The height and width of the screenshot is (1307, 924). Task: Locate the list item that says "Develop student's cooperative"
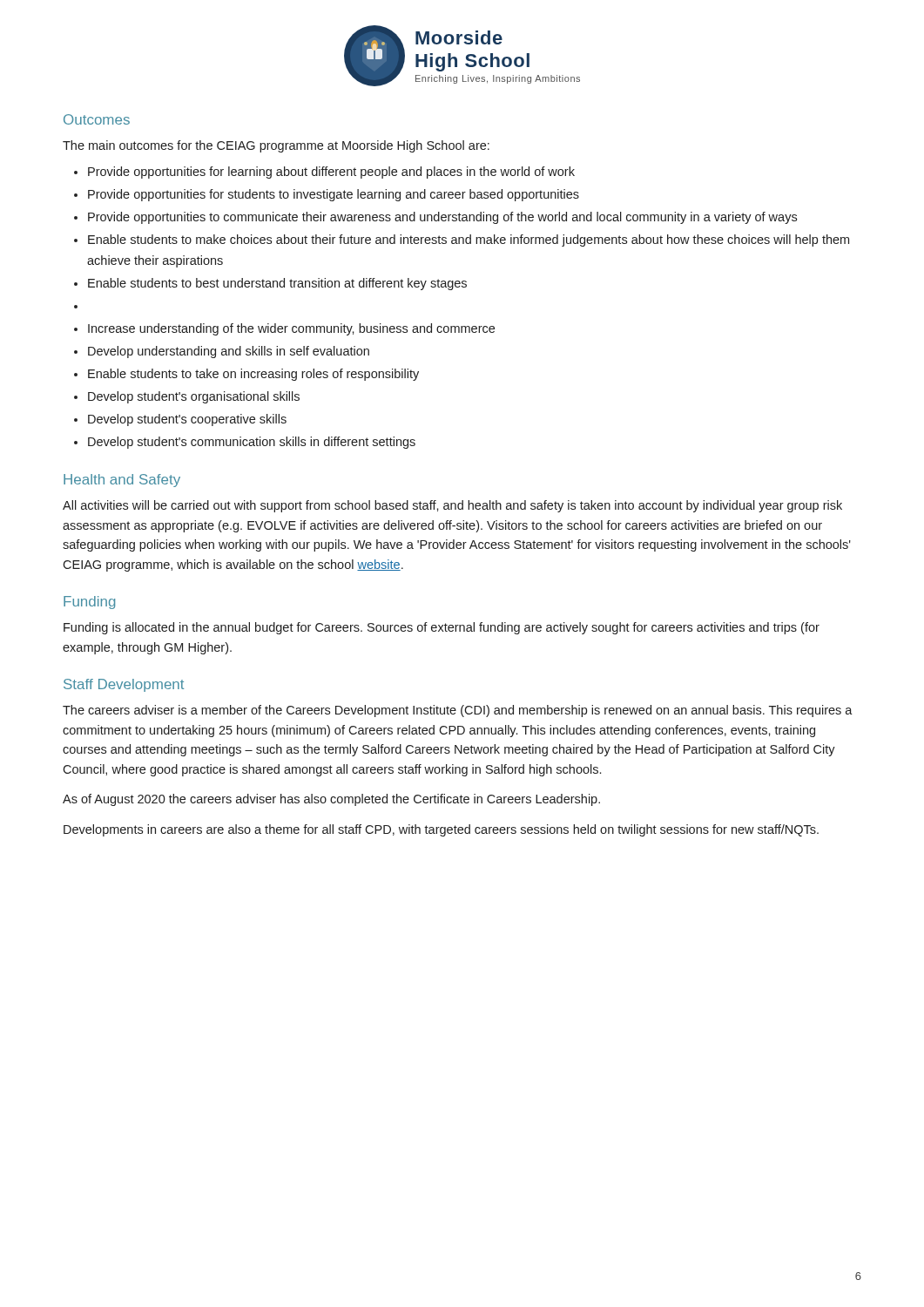[x=187, y=419]
